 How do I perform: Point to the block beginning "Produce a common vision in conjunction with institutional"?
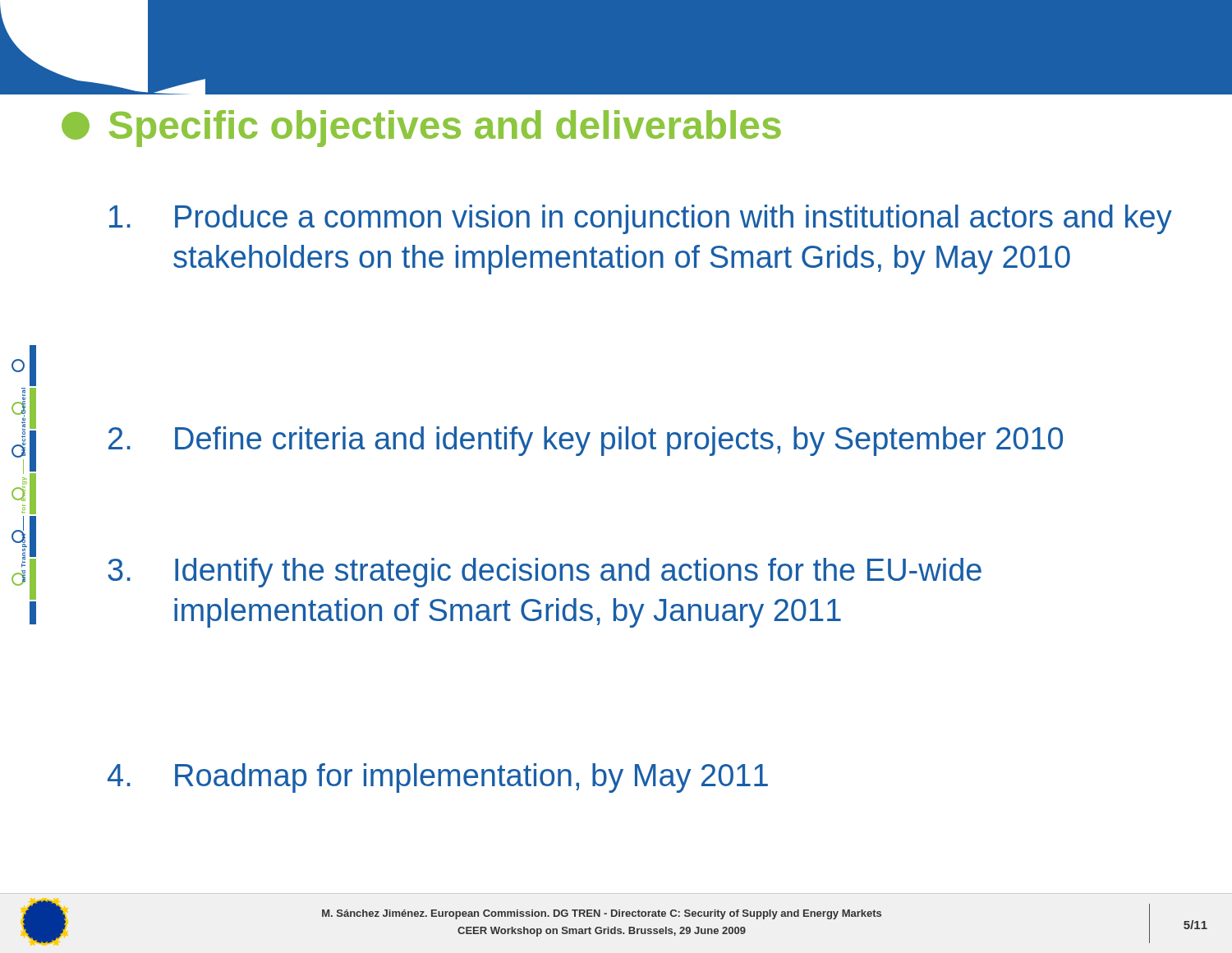[x=645, y=238]
